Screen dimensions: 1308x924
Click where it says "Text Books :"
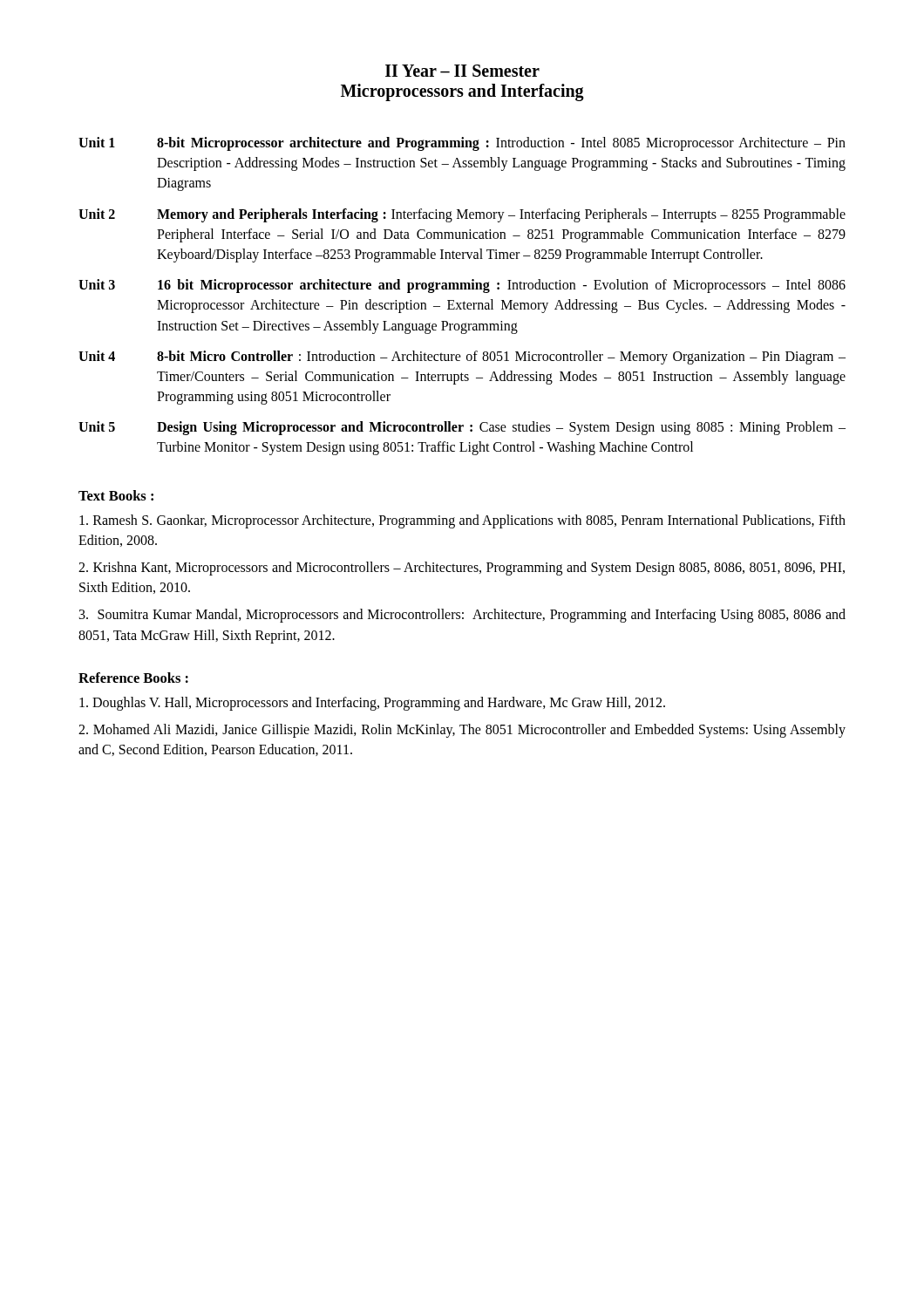click(117, 495)
